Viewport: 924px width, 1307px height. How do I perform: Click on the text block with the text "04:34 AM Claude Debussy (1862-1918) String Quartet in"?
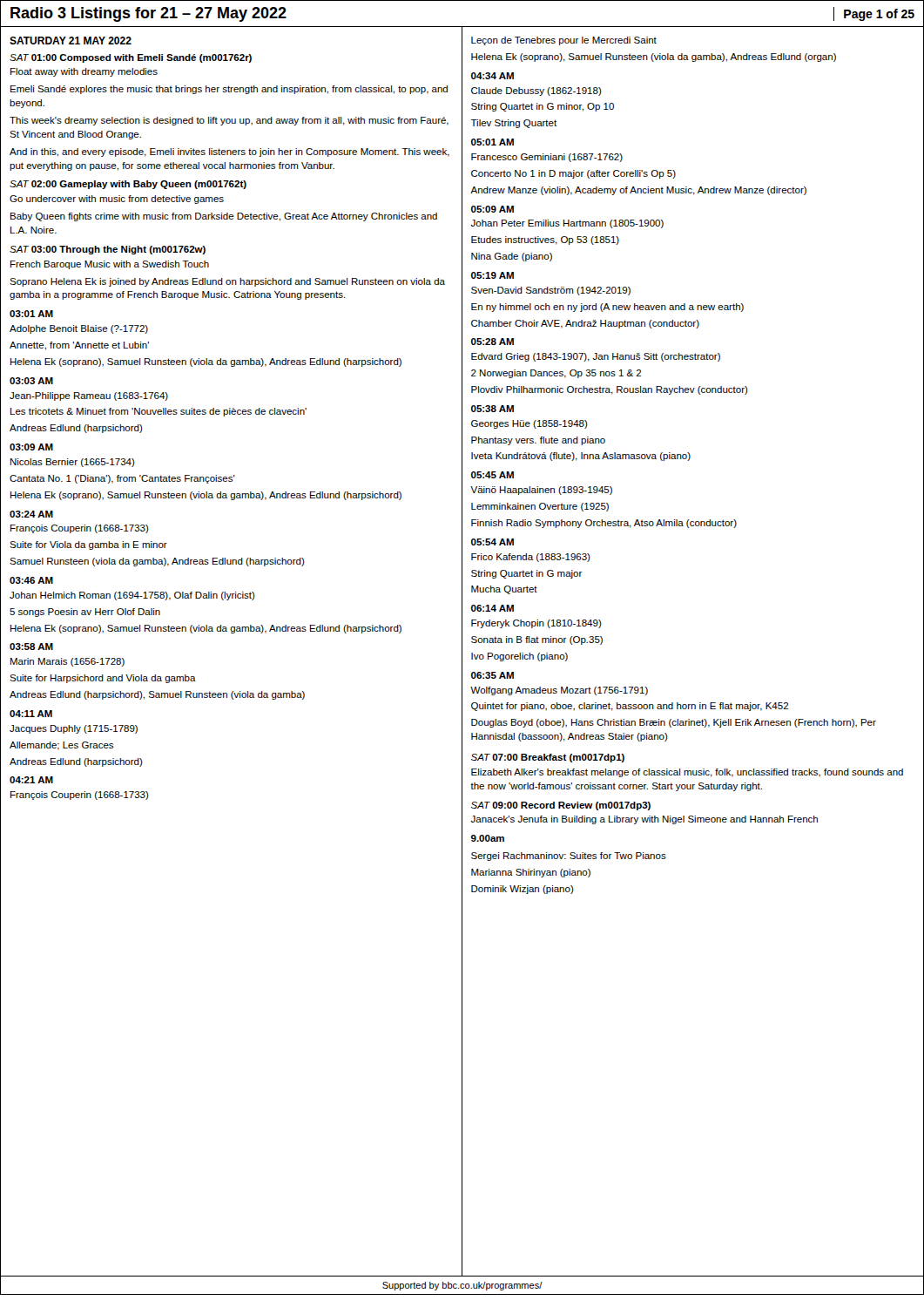coord(492,76)
